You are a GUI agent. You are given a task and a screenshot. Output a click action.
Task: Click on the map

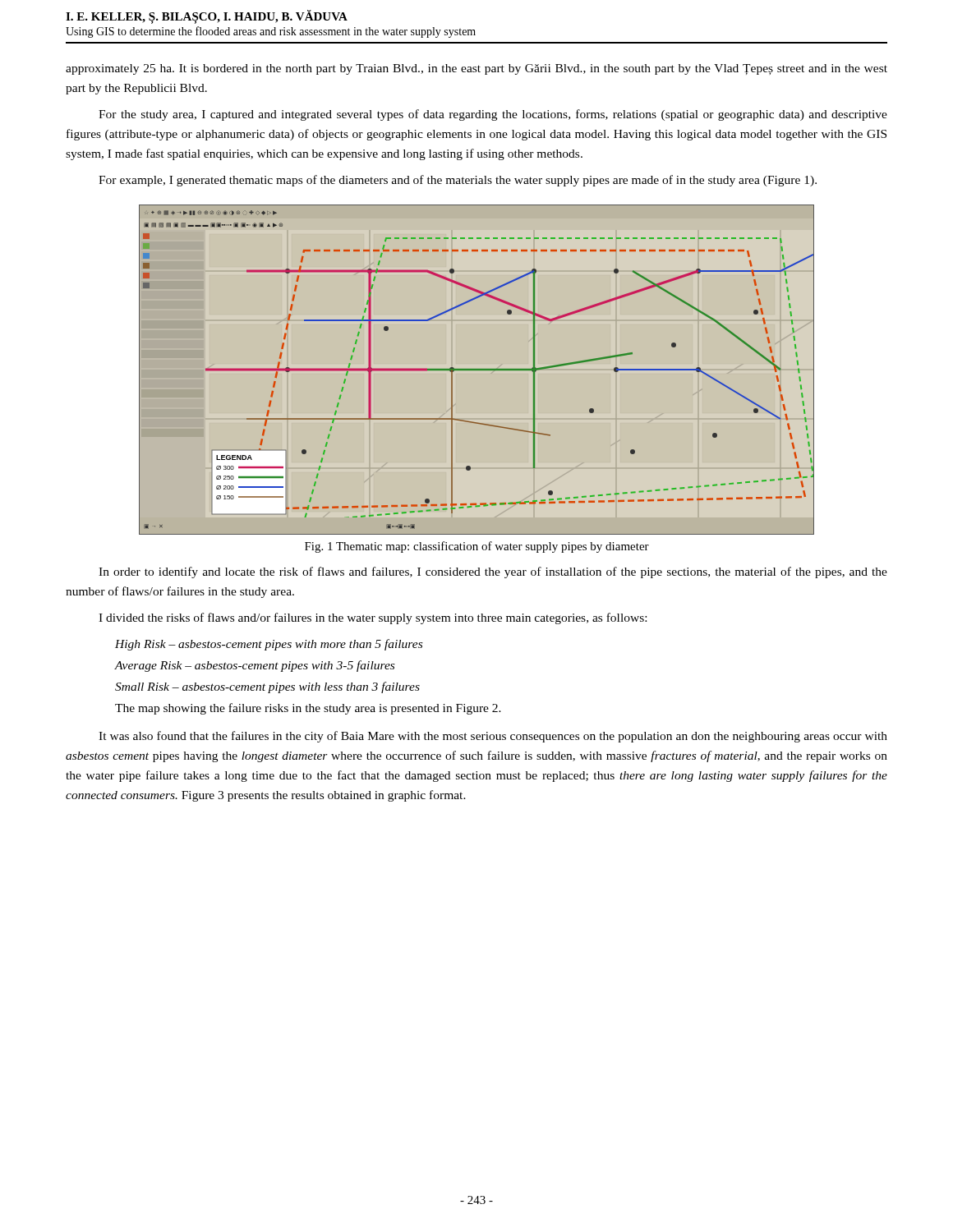pos(476,370)
